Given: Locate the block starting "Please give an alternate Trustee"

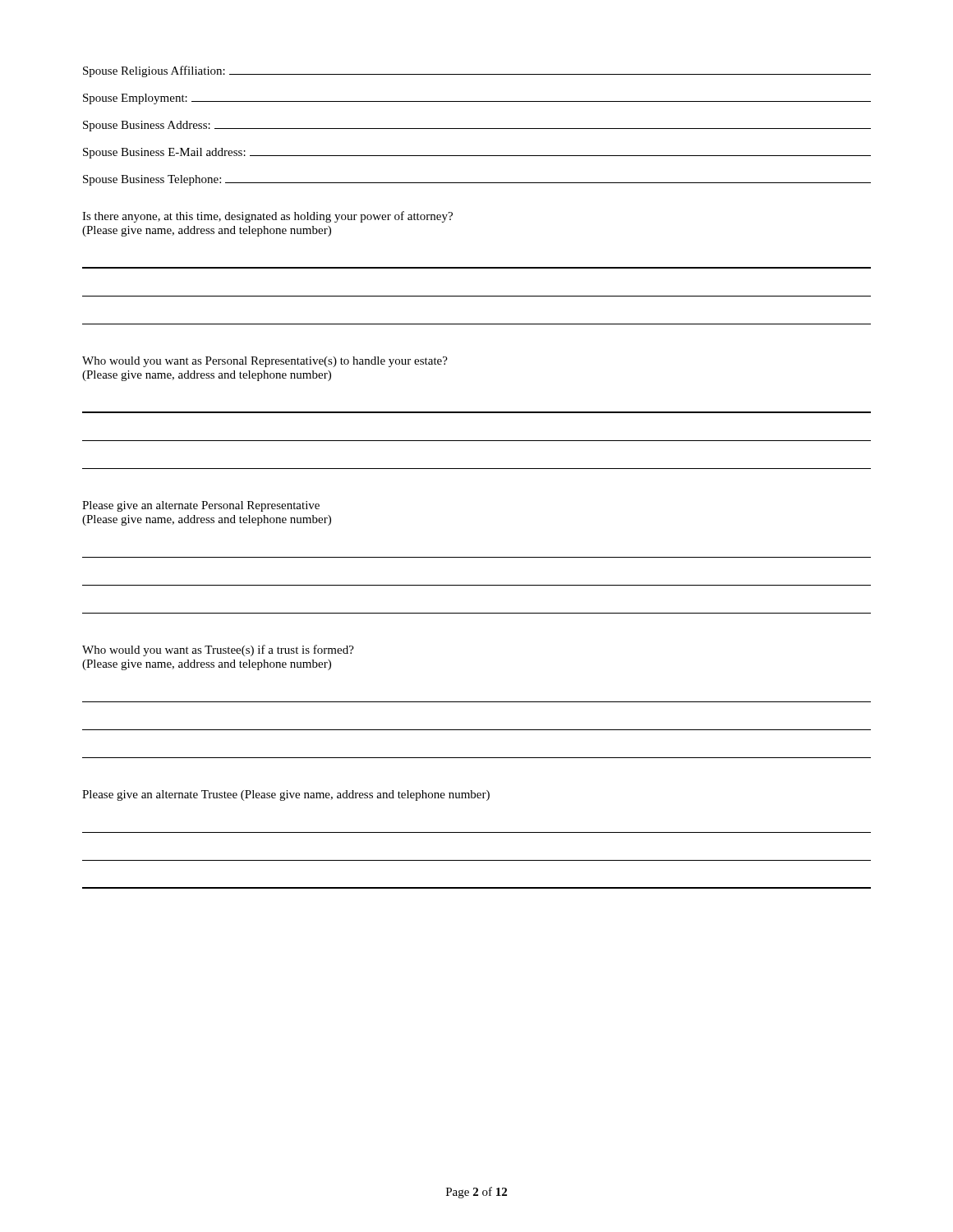Looking at the screenshot, I should (476, 838).
